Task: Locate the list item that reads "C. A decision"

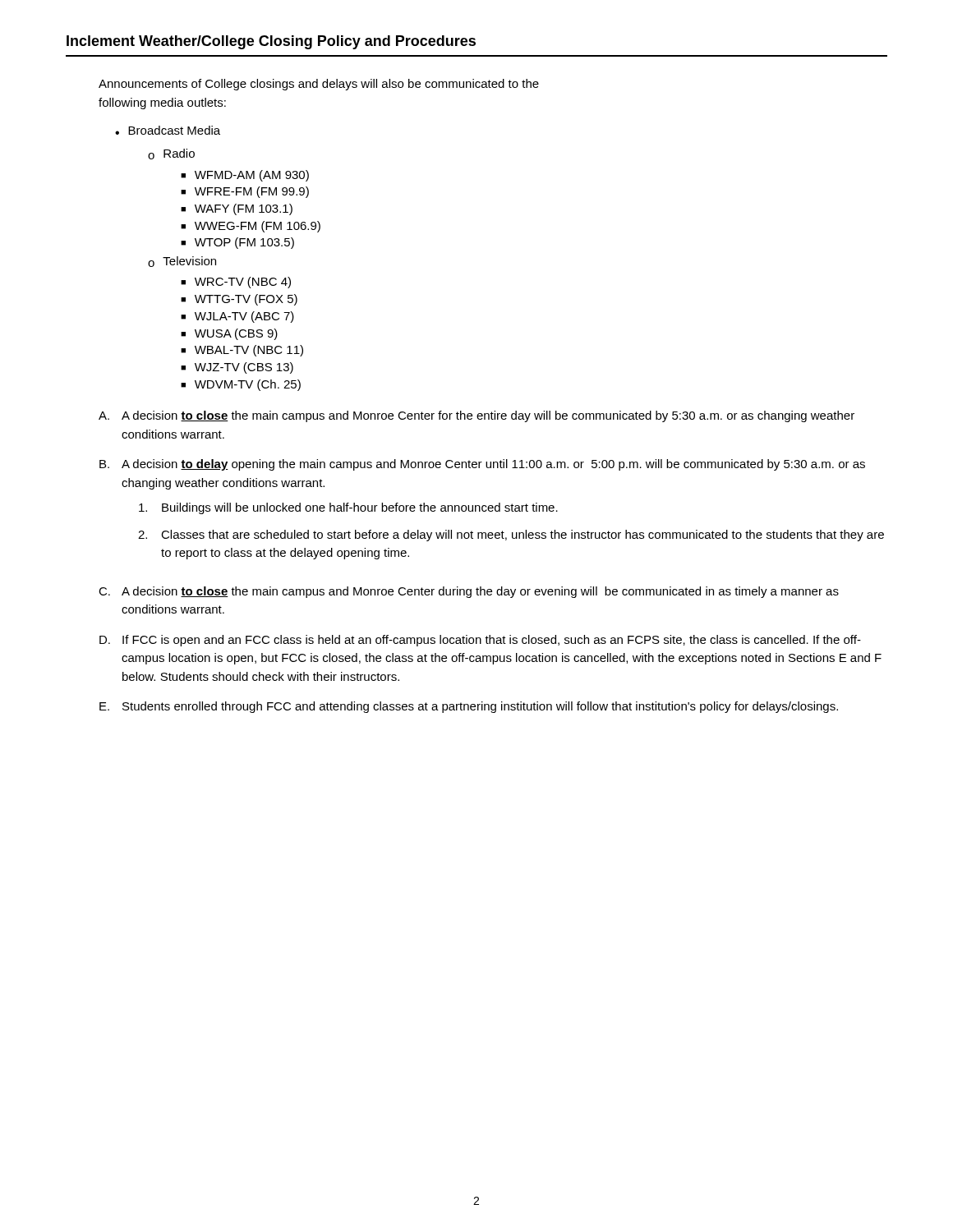Action: [x=493, y=601]
